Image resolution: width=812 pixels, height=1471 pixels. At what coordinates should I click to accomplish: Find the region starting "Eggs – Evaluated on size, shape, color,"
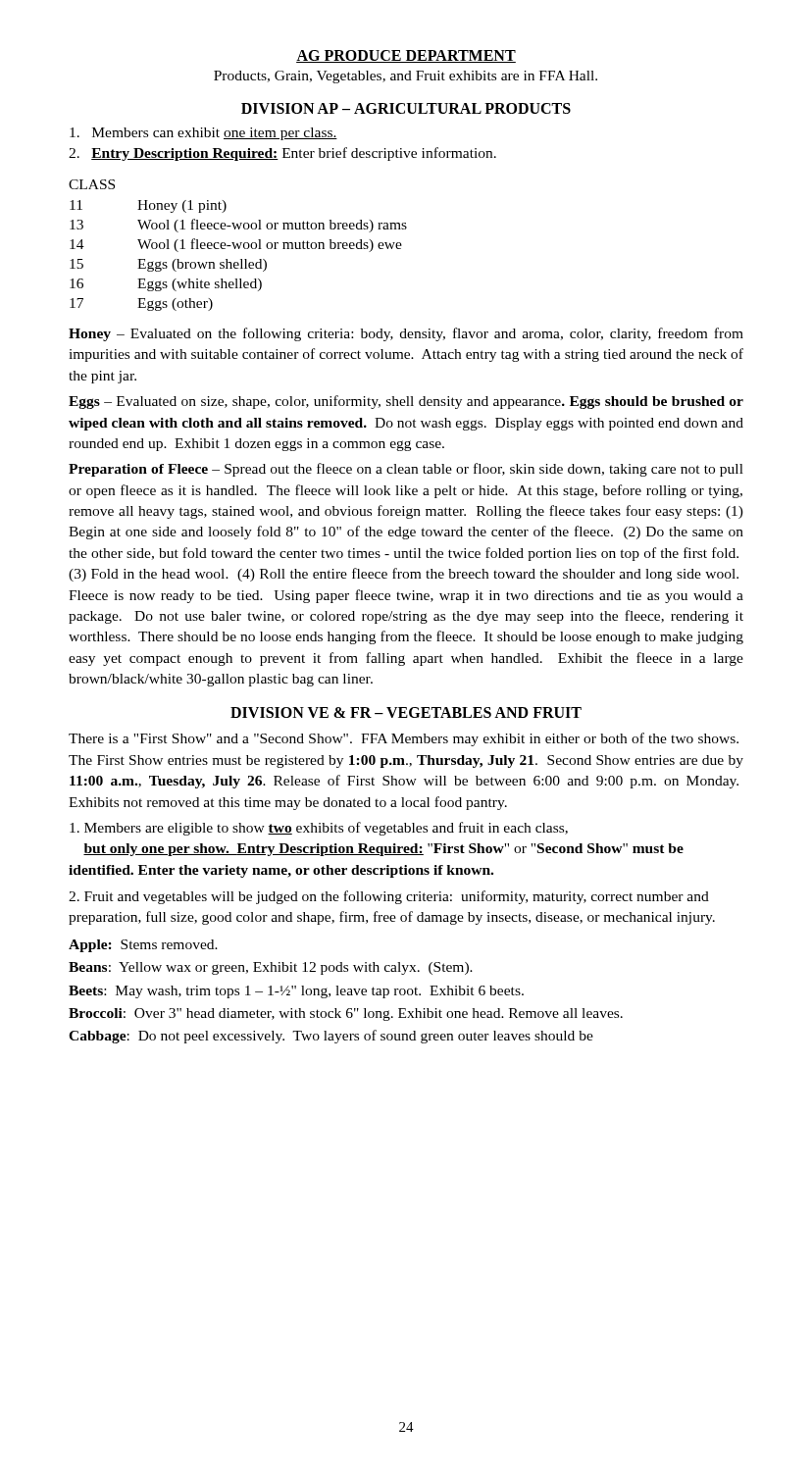pos(406,422)
